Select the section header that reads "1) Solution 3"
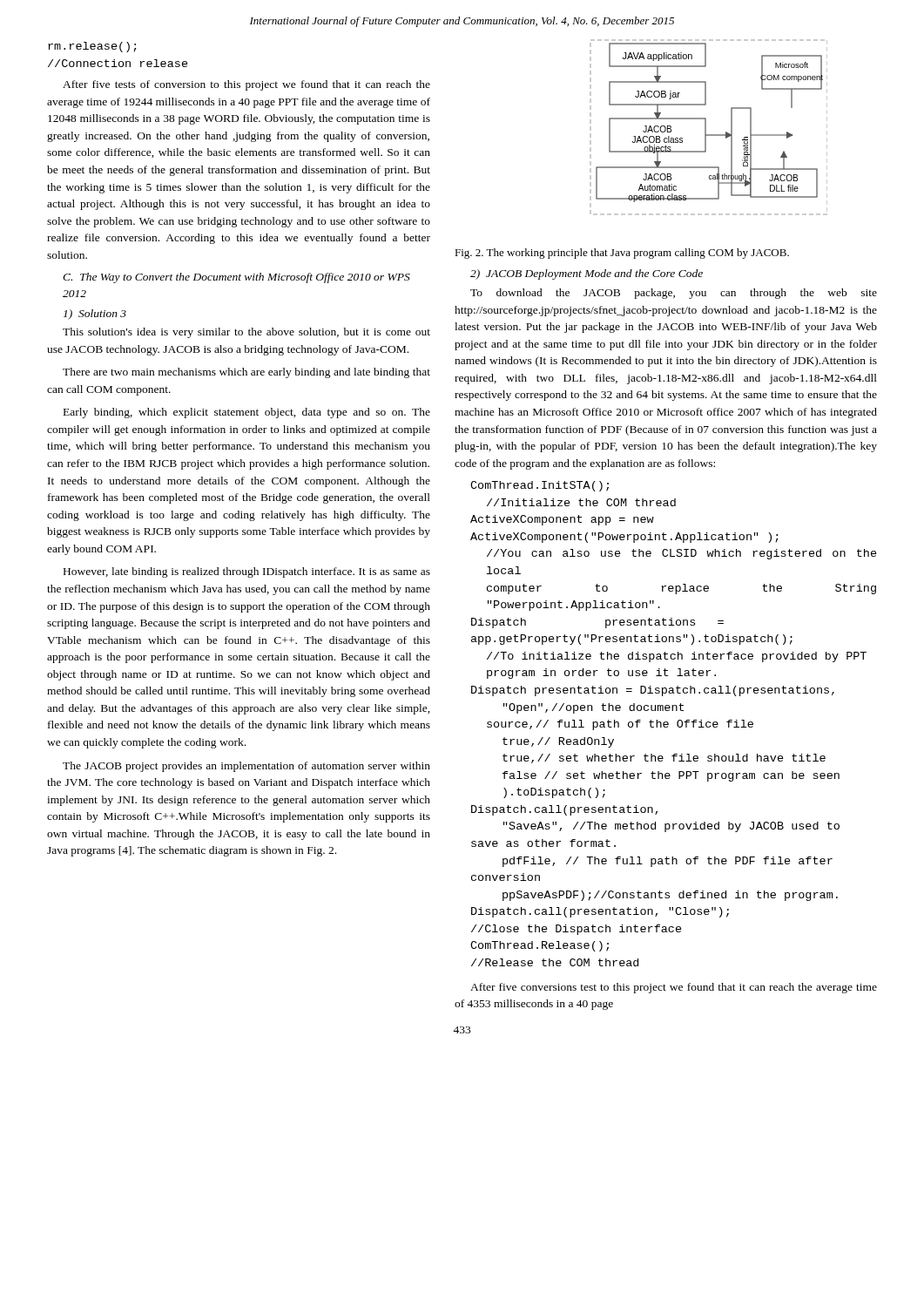 click(x=95, y=313)
